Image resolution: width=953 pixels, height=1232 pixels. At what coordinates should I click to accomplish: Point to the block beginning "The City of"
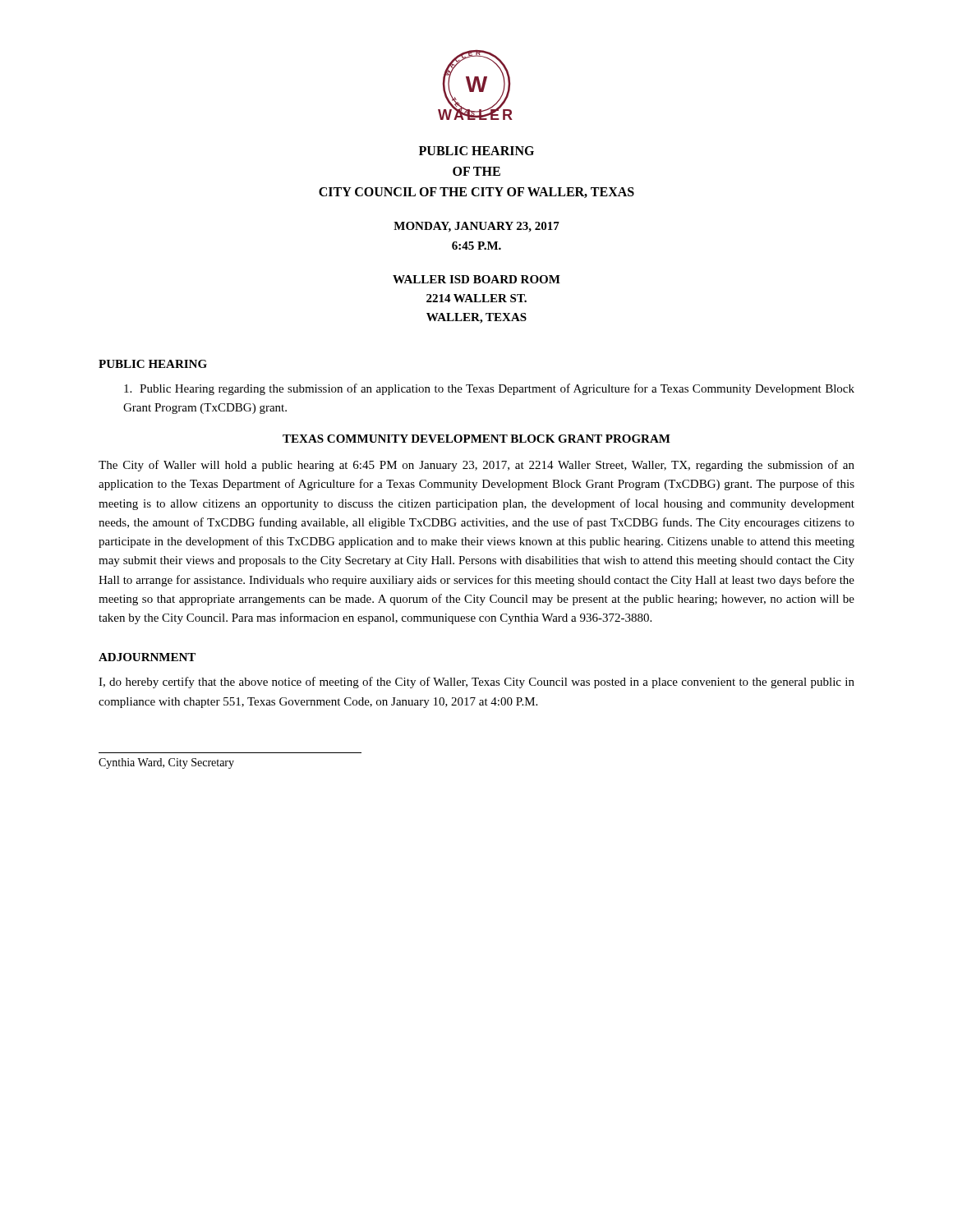coord(476,541)
